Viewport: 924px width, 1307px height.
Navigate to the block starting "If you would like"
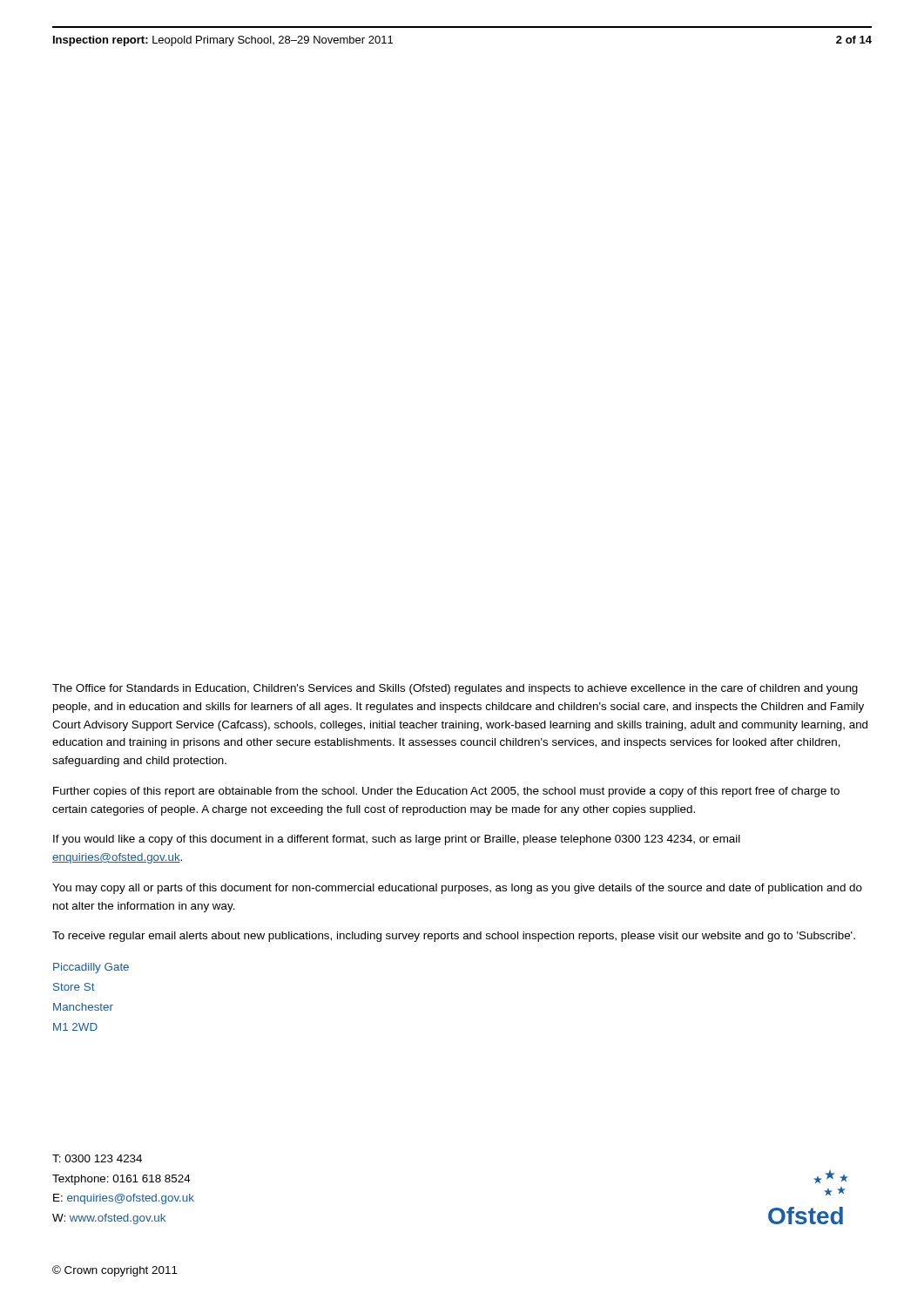pyautogui.click(x=396, y=848)
